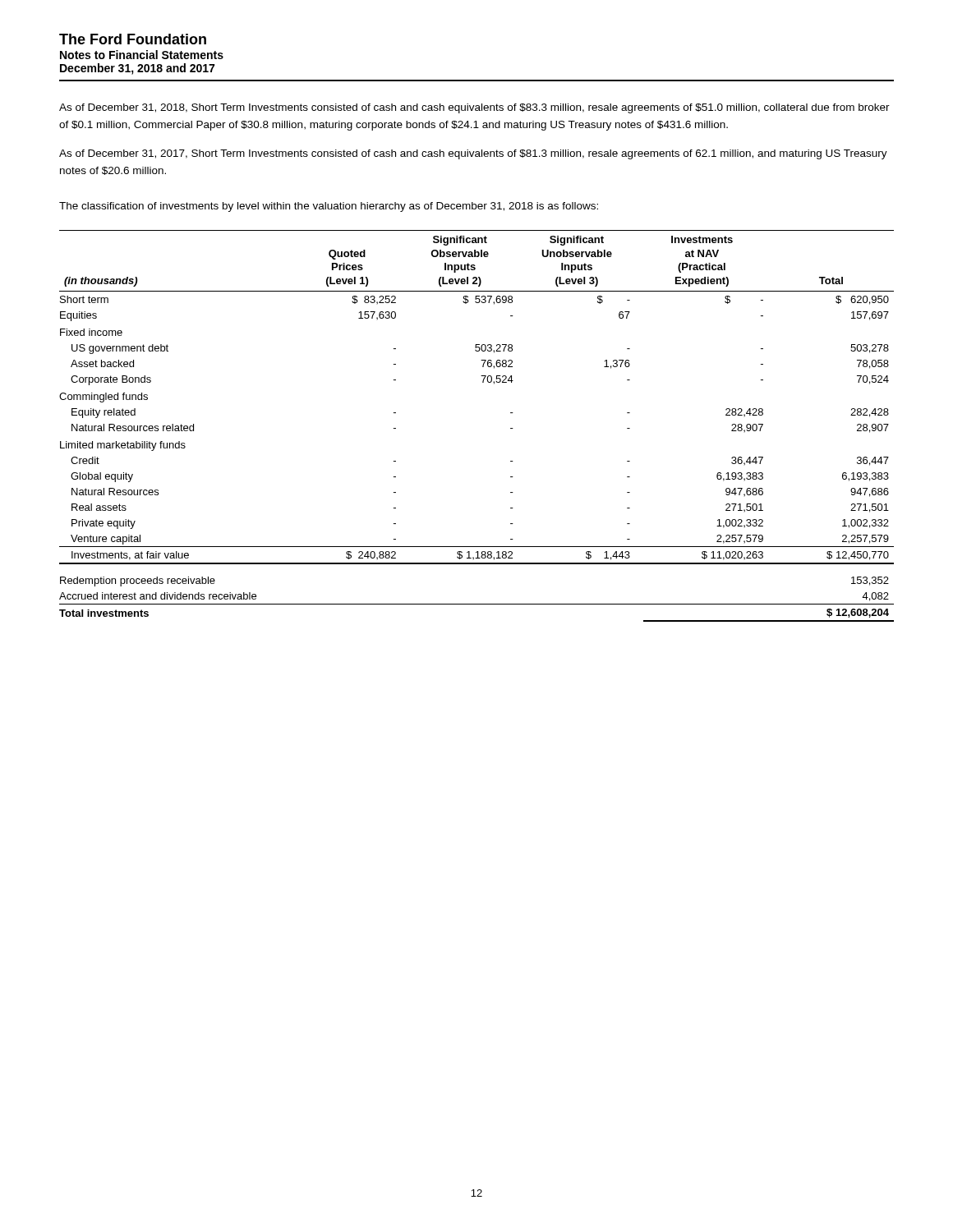The image size is (953, 1232).
Task: Locate the table with the text "$ 12,450,770"
Action: pyautogui.click(x=476, y=426)
